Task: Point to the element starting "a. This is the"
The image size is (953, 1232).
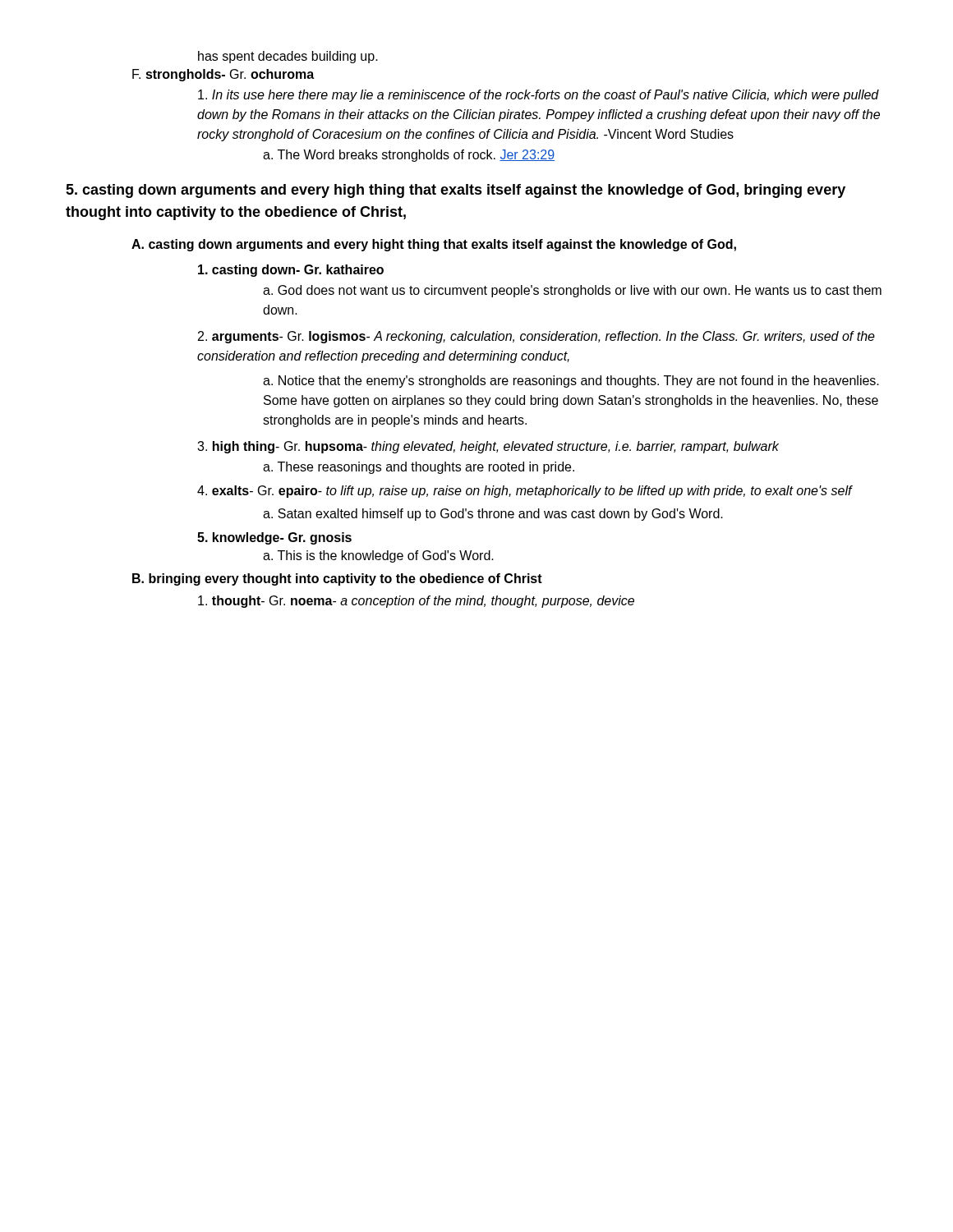Action: (379, 556)
